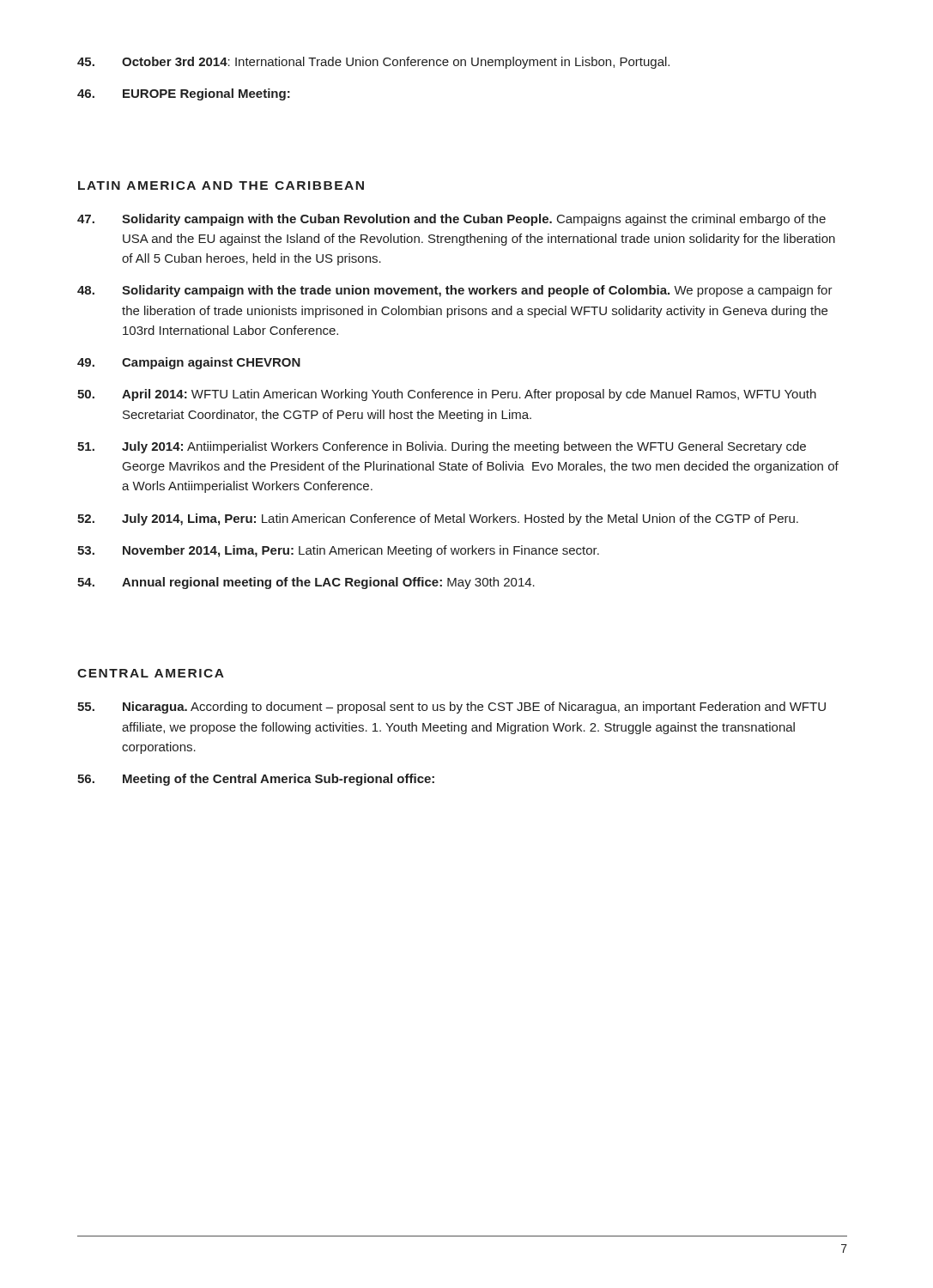Point to the passage starting "49. Campaign against CHEVRON"
This screenshot has width=933, height=1288.
tap(189, 363)
